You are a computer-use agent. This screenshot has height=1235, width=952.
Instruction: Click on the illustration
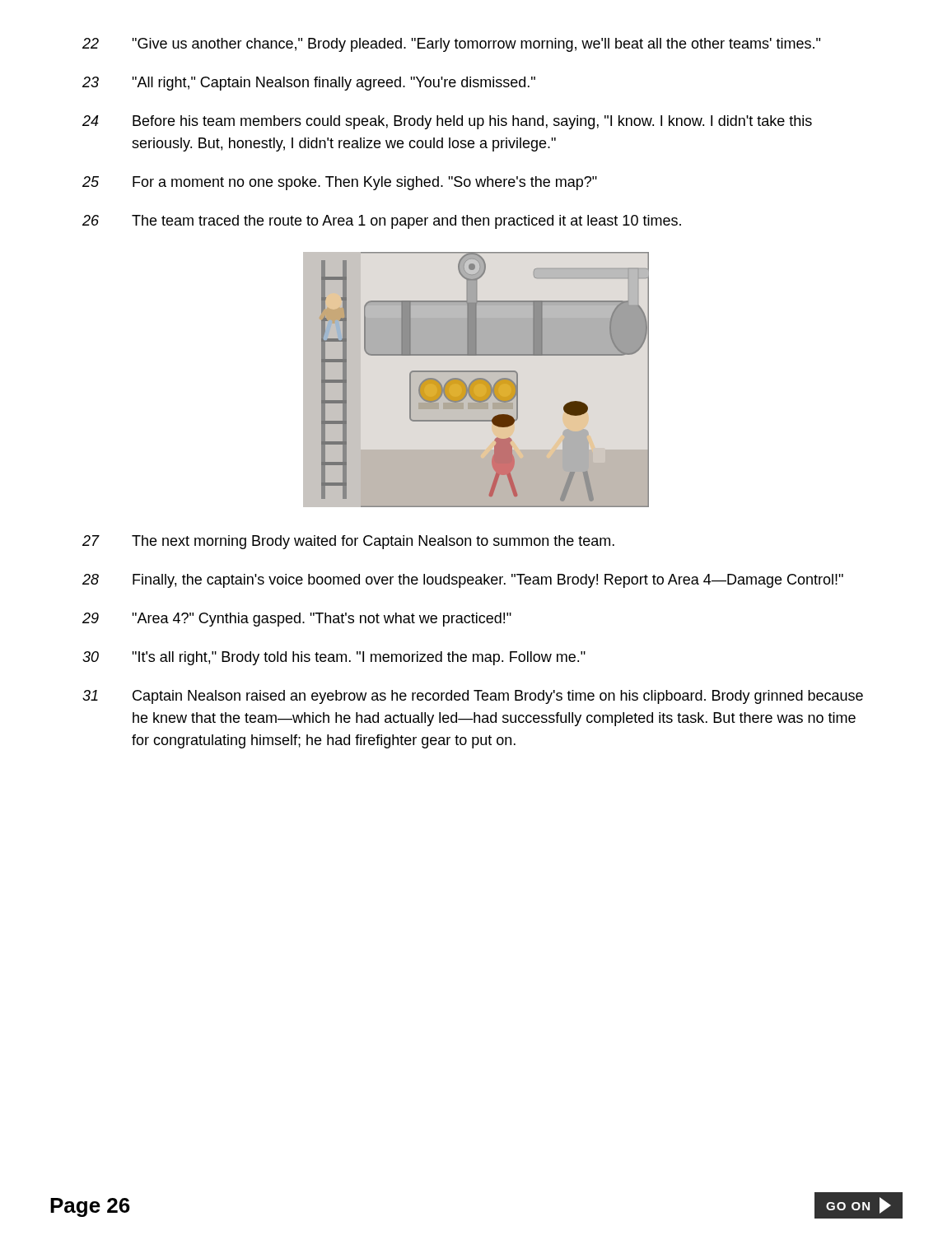[476, 380]
